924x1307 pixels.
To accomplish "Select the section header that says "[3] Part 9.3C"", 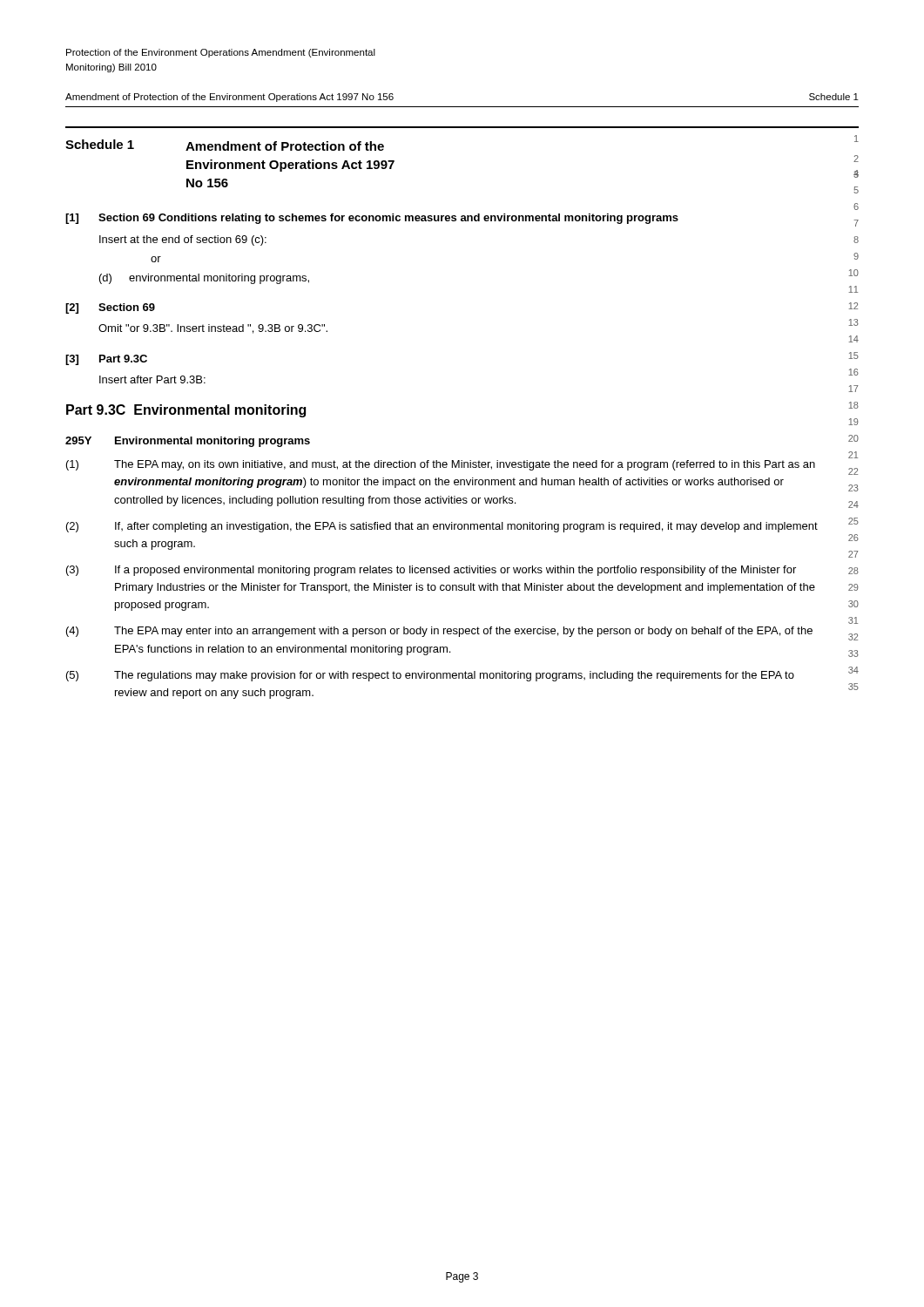I will coord(106,358).
